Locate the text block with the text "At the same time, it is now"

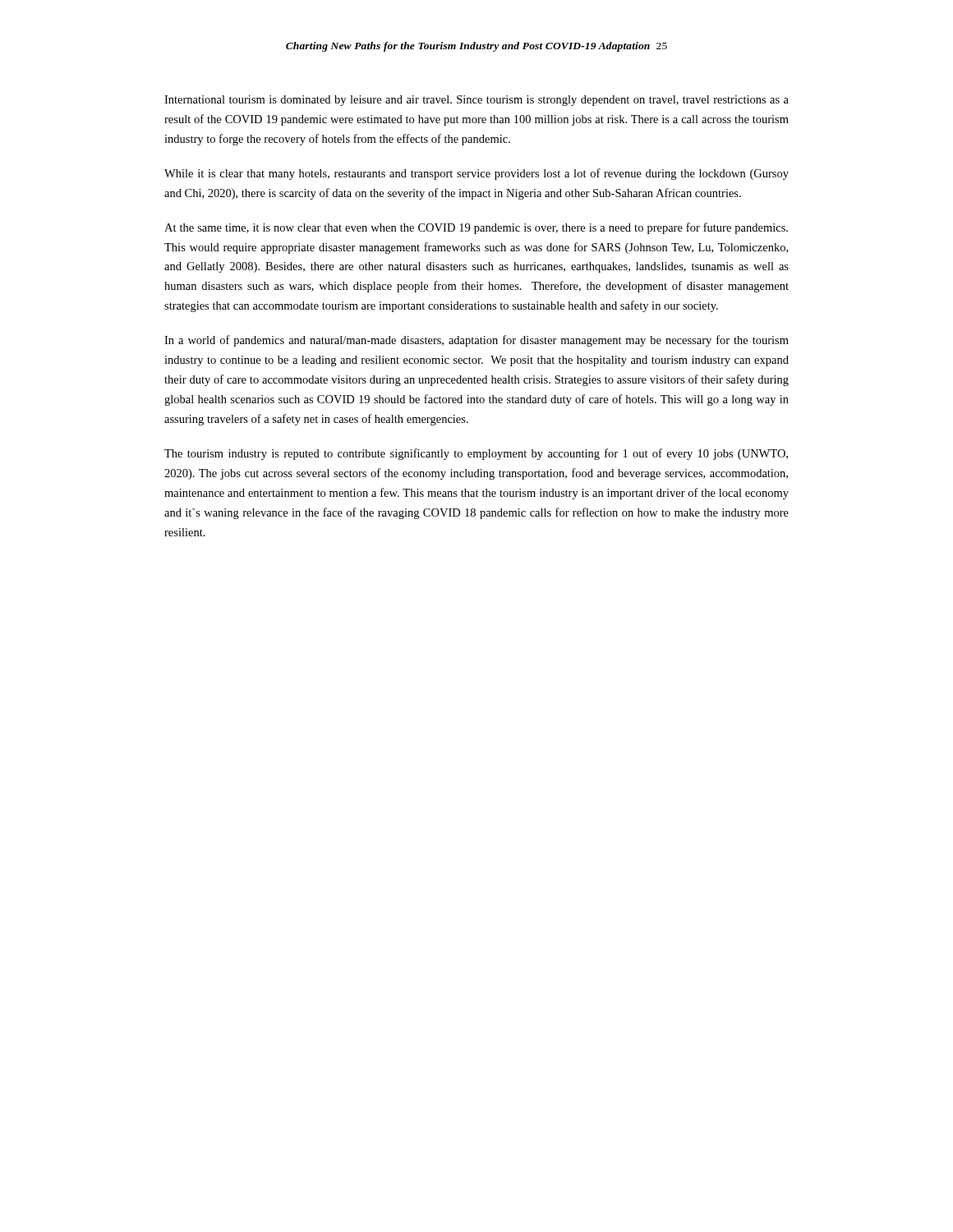[x=476, y=266]
